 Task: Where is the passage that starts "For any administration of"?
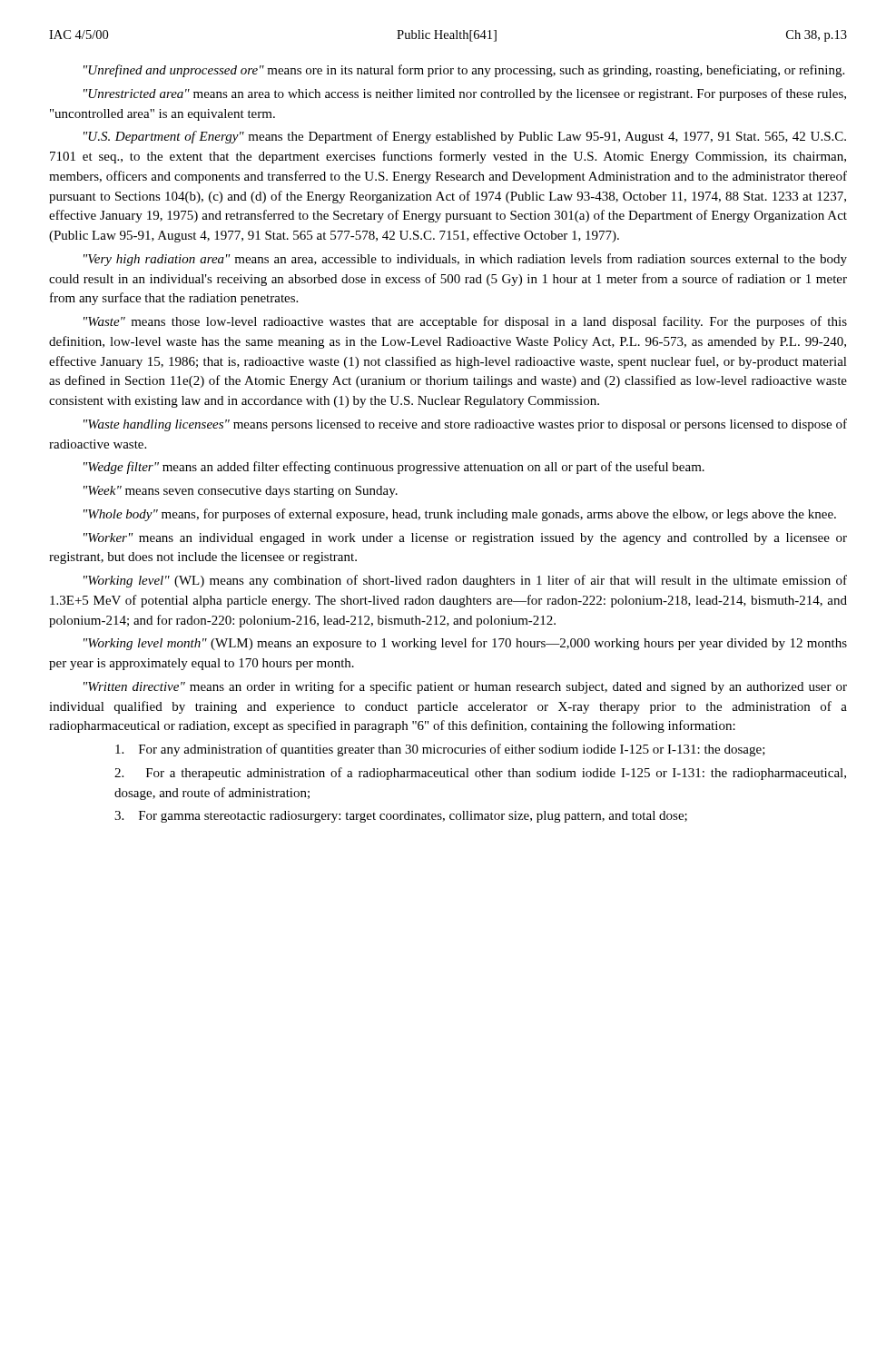[440, 749]
